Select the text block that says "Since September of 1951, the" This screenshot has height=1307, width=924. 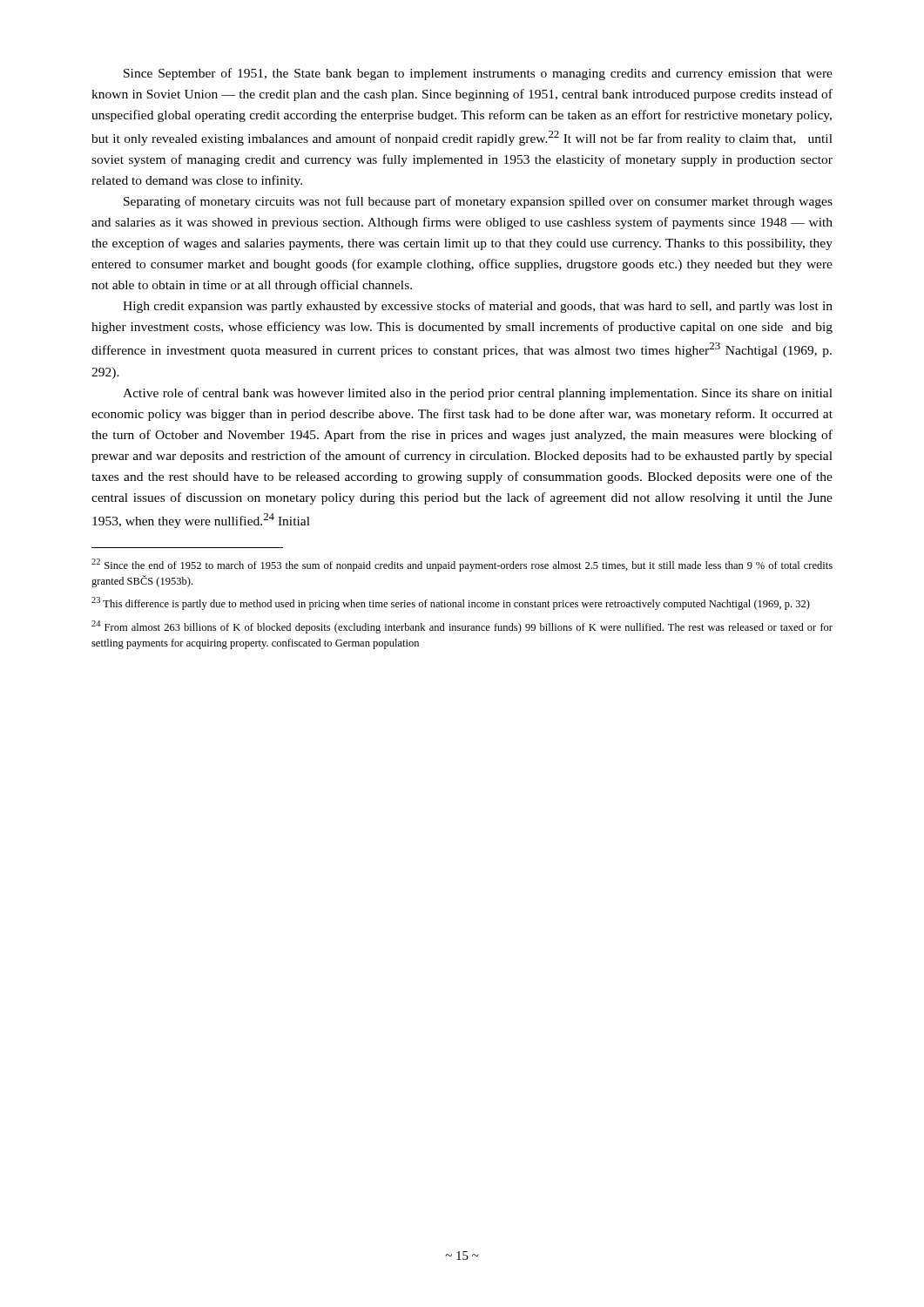pyautogui.click(x=462, y=127)
